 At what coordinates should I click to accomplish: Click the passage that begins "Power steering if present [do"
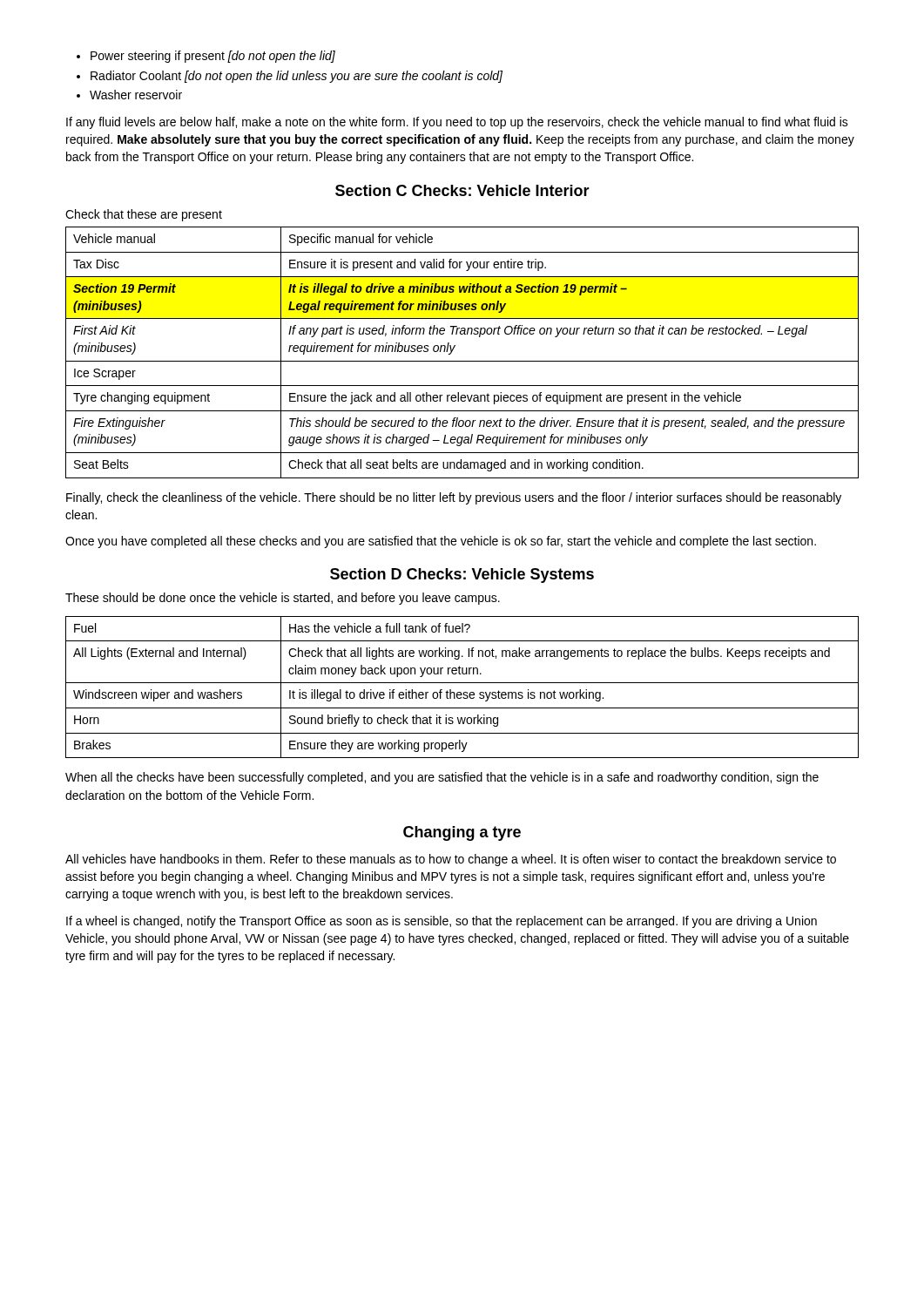[462, 76]
